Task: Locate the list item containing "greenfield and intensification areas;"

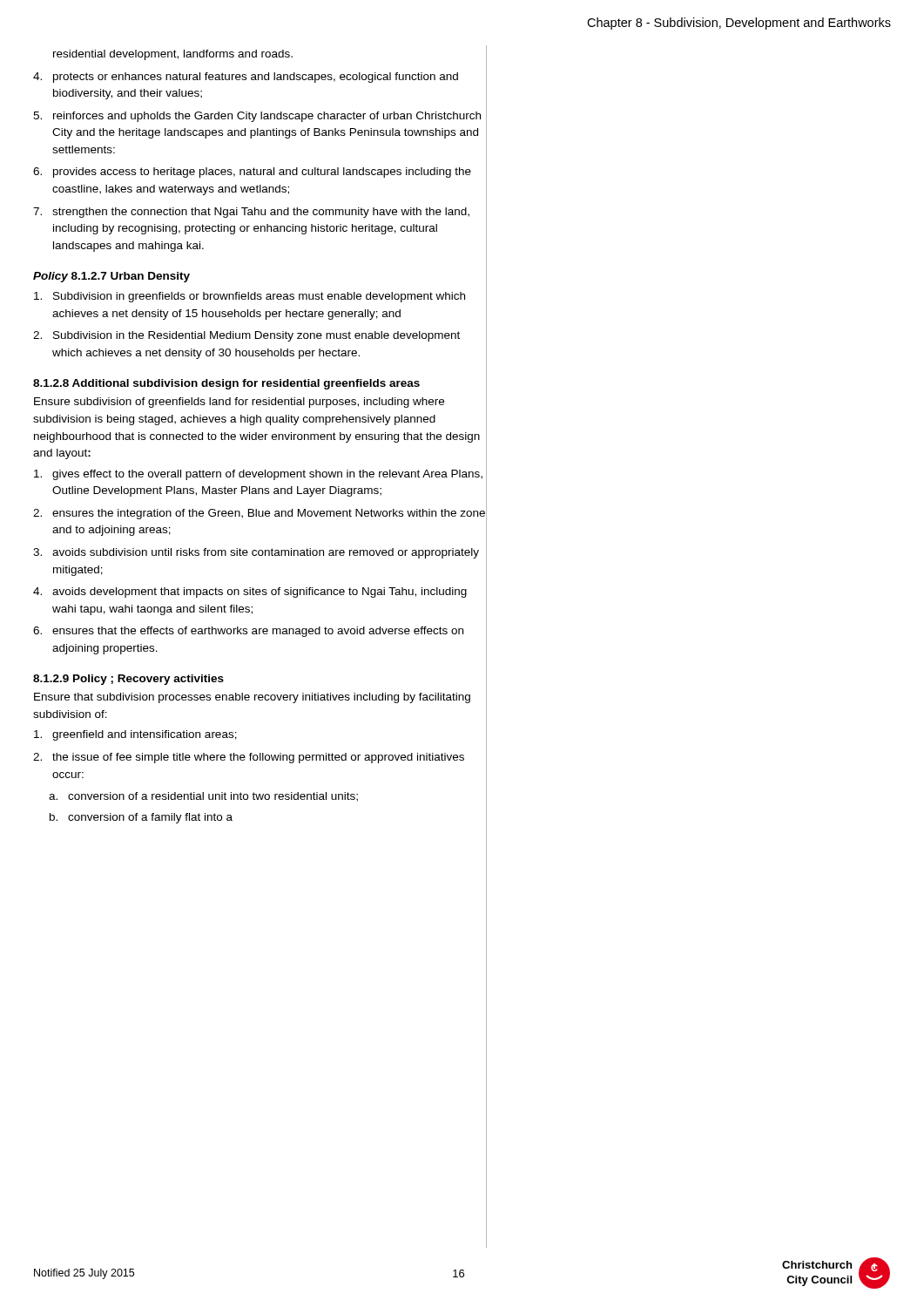Action: click(x=135, y=735)
